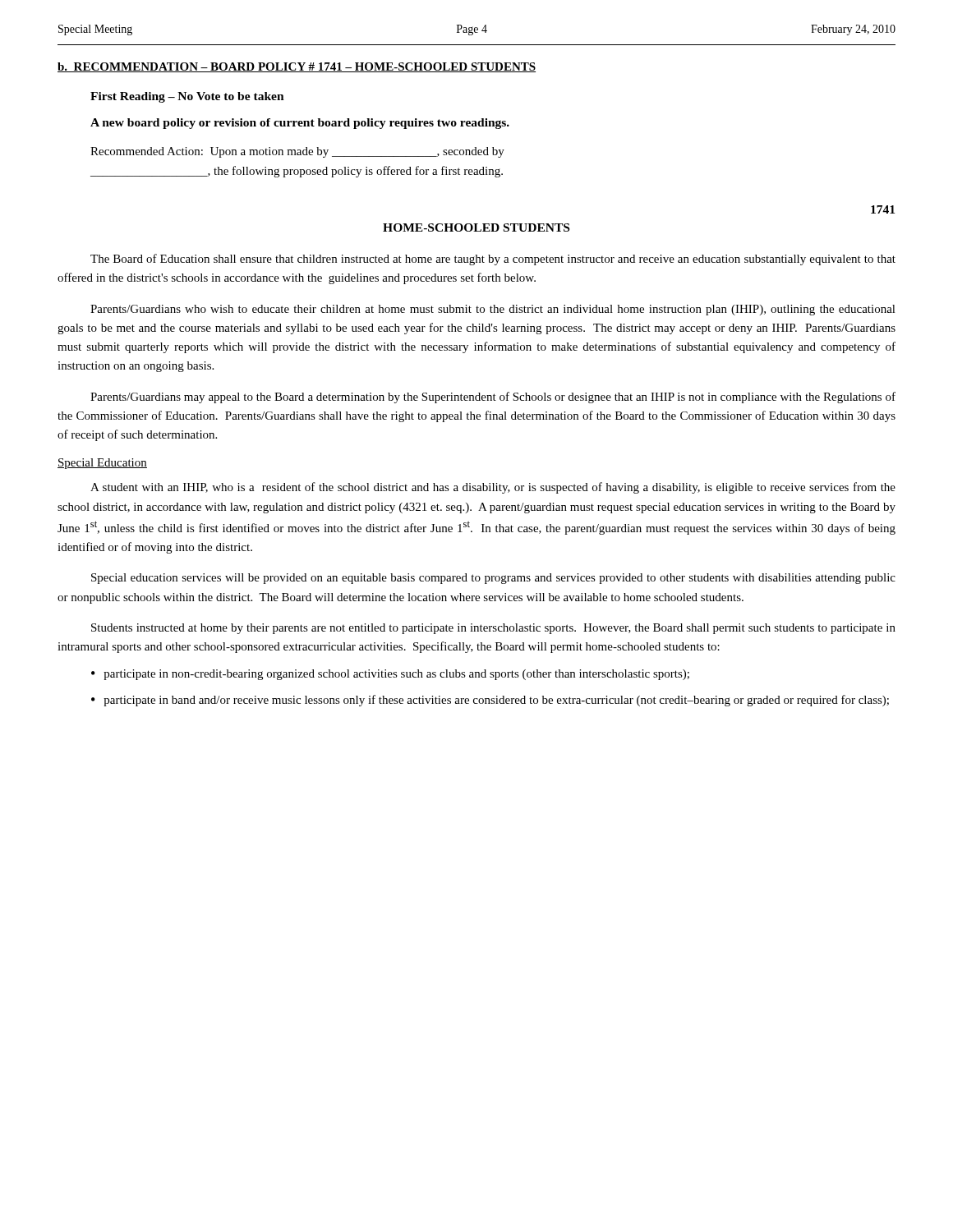Click on the passage starting "b. RECOMMENDATION – BOARD"
The height and width of the screenshot is (1232, 953).
[297, 67]
